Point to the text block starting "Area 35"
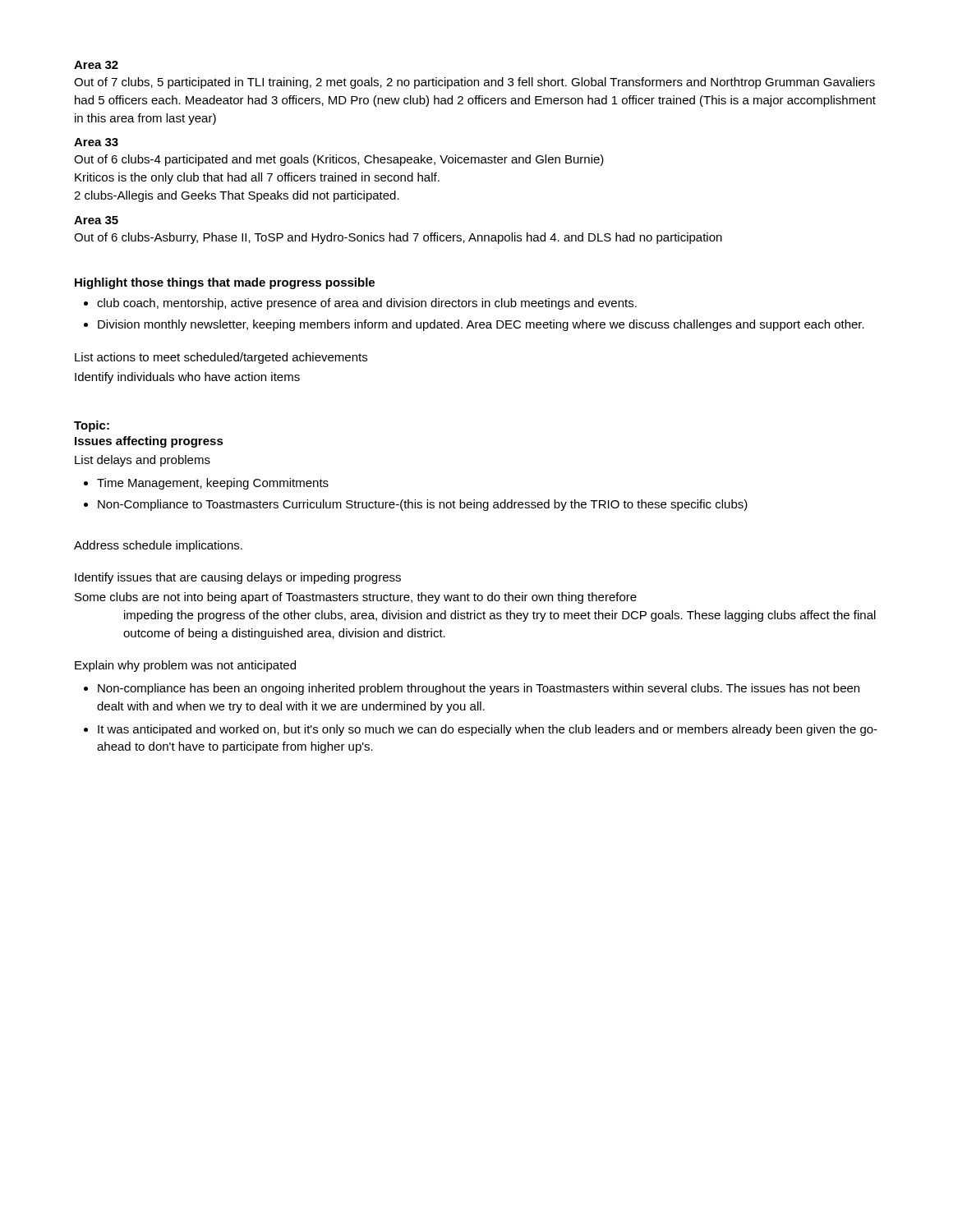 click(96, 219)
